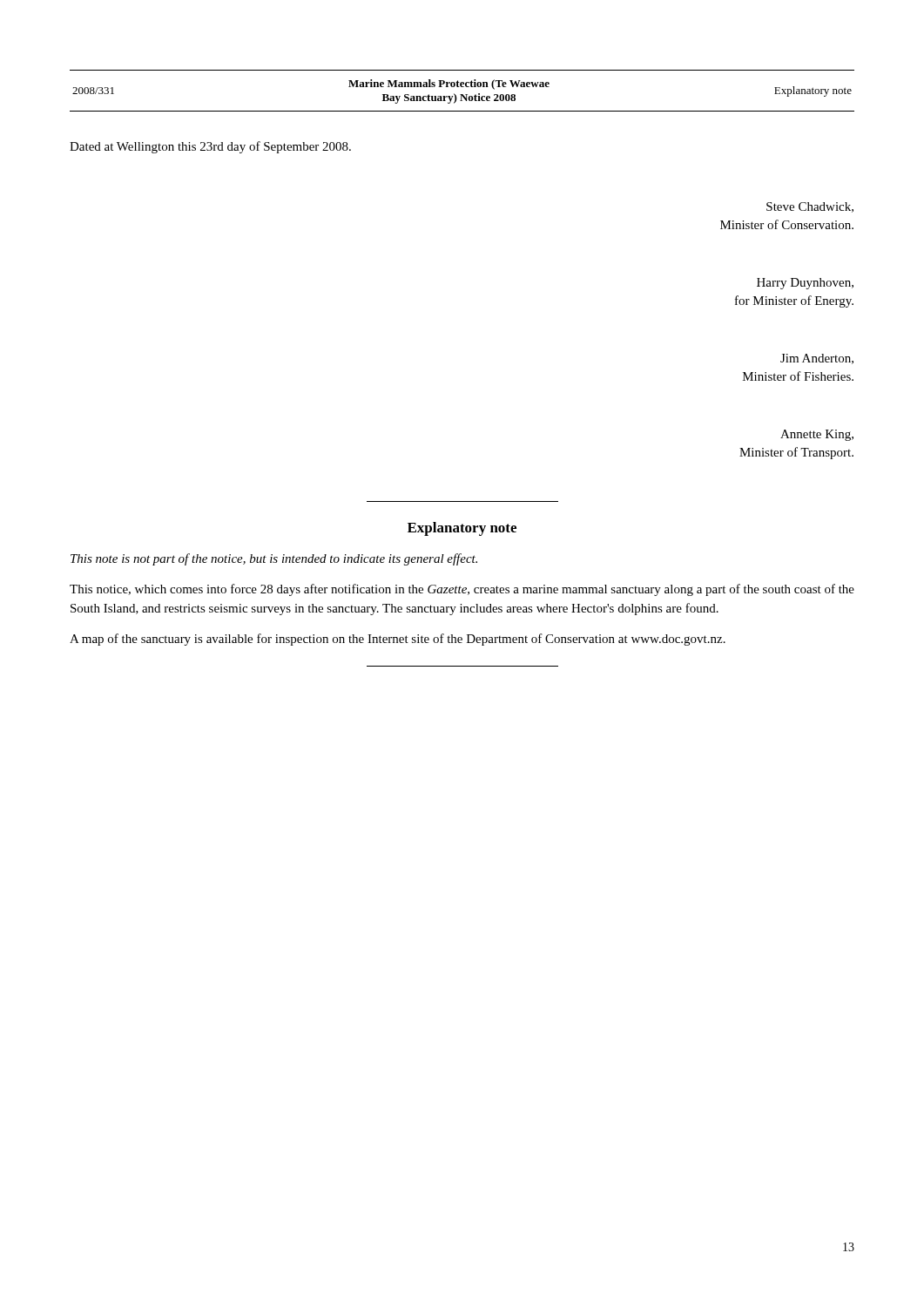Select the element starting "Explanatory note"

point(462,528)
